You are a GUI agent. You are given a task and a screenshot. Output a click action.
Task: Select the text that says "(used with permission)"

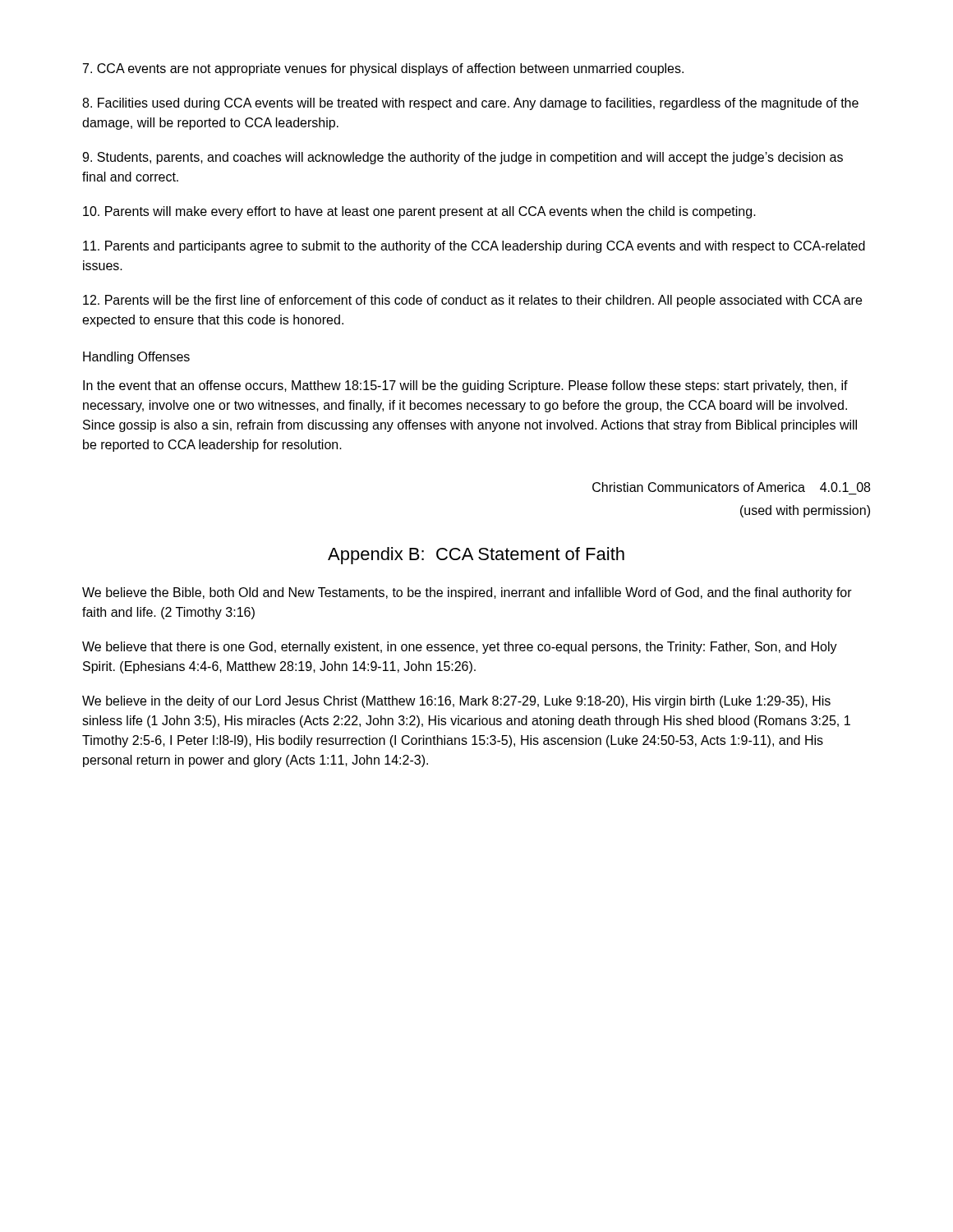[x=805, y=510]
